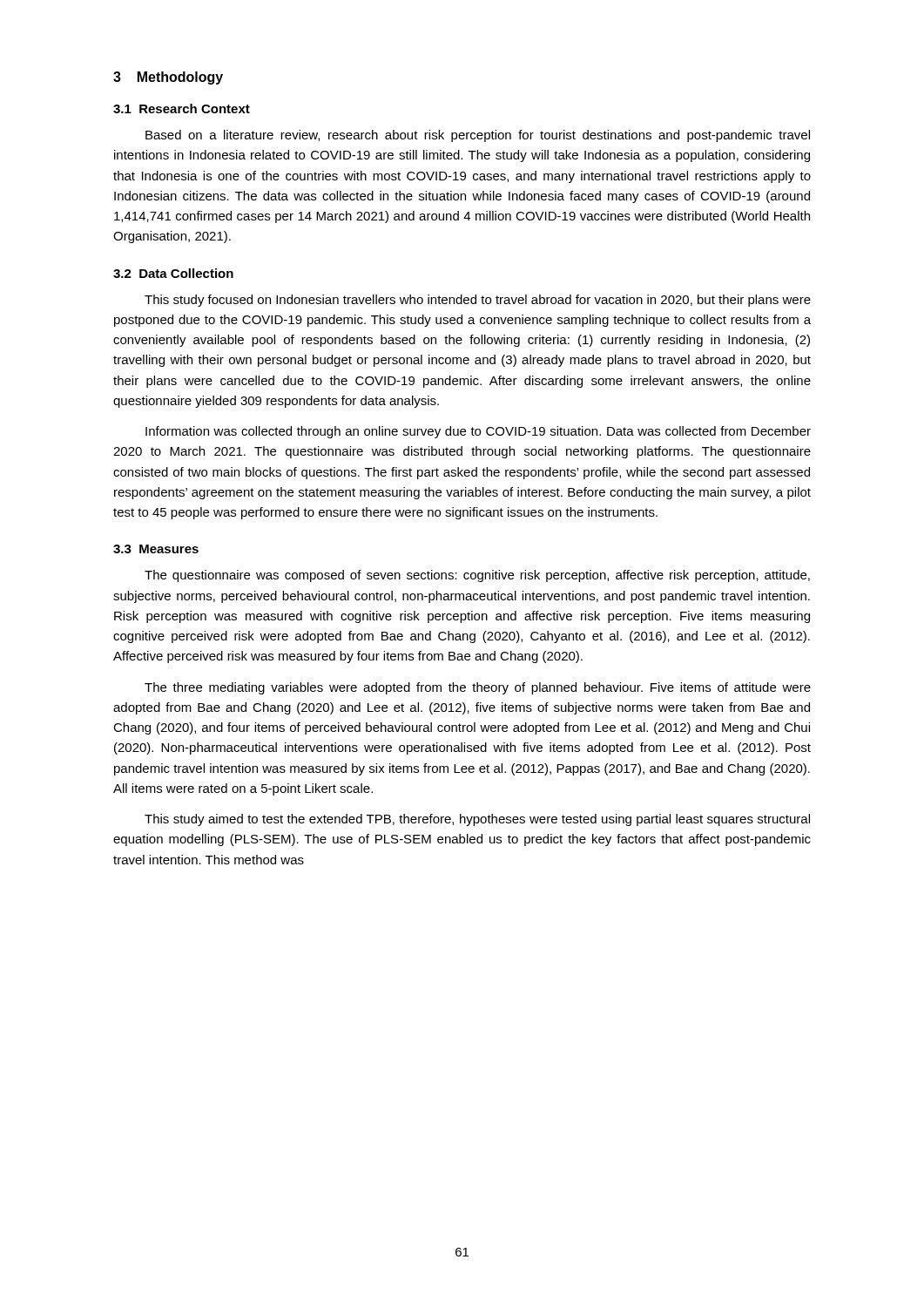Viewport: 924px width, 1307px height.
Task: Select the text block containing "This study aimed to test the extended TPB,"
Action: click(x=462, y=839)
